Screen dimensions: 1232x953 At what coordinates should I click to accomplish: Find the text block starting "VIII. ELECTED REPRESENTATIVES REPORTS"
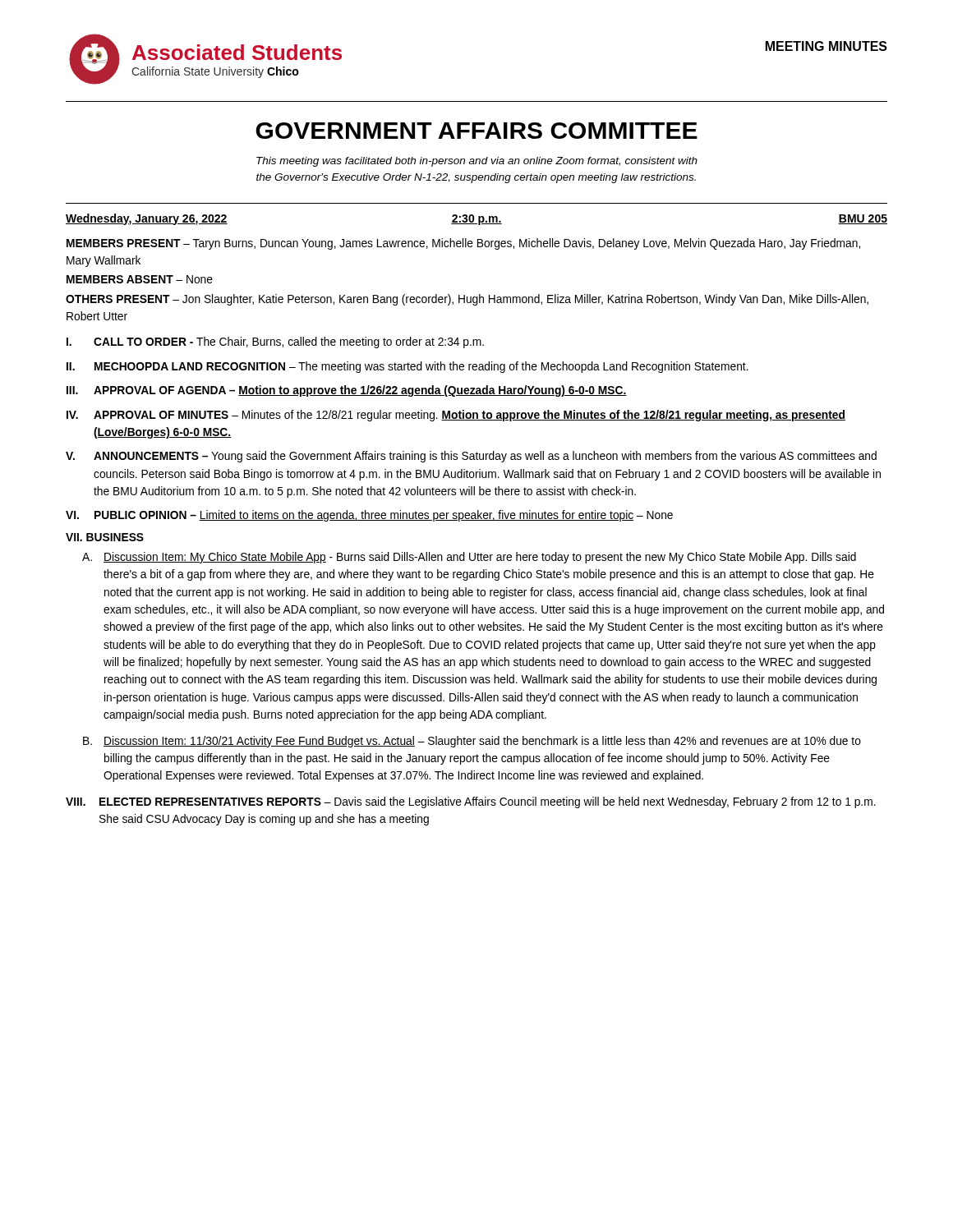(476, 811)
